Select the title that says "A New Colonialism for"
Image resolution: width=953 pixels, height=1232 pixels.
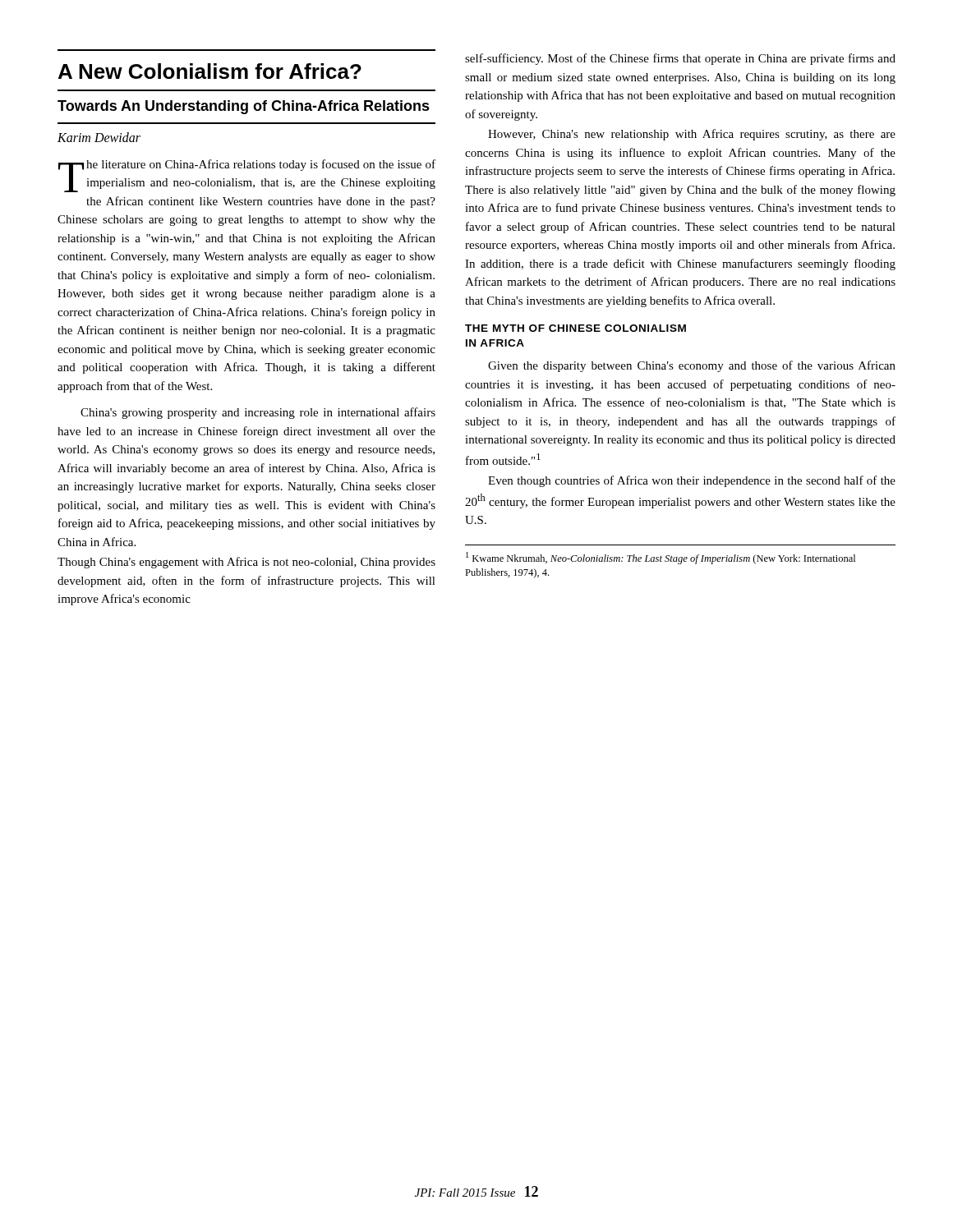[x=246, y=72]
